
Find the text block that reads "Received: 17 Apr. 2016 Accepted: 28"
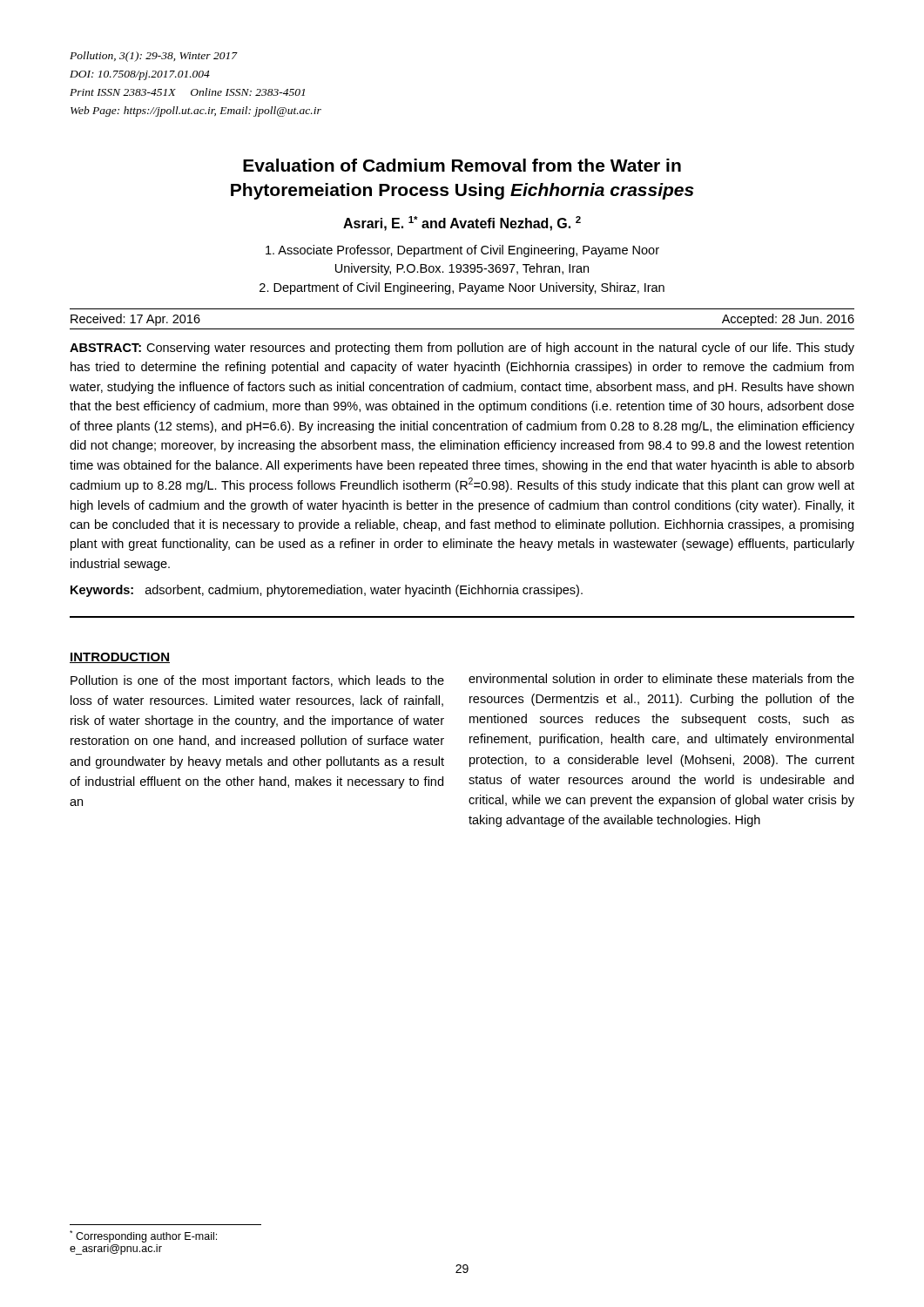point(462,319)
